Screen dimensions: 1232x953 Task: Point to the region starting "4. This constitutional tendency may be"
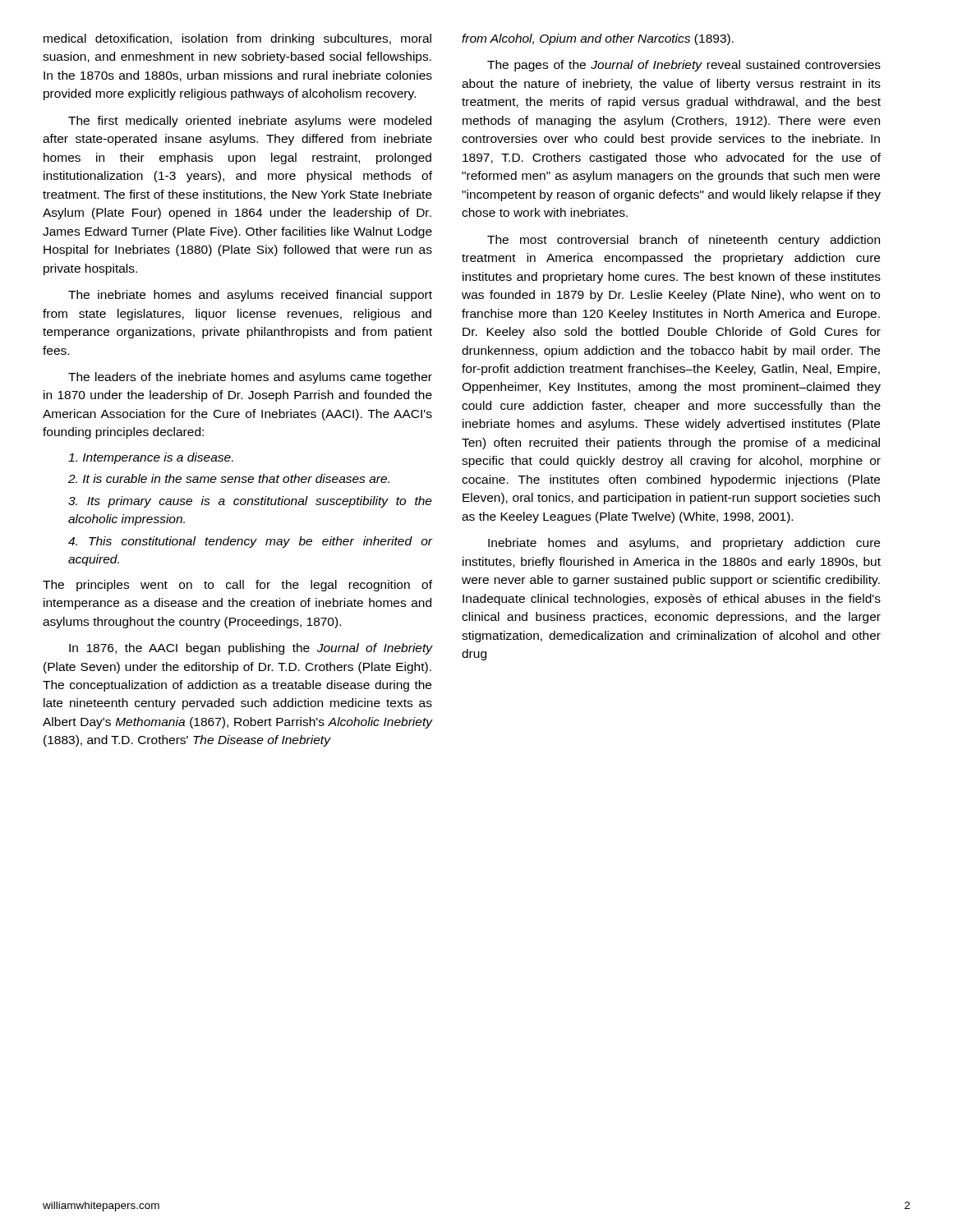250,550
